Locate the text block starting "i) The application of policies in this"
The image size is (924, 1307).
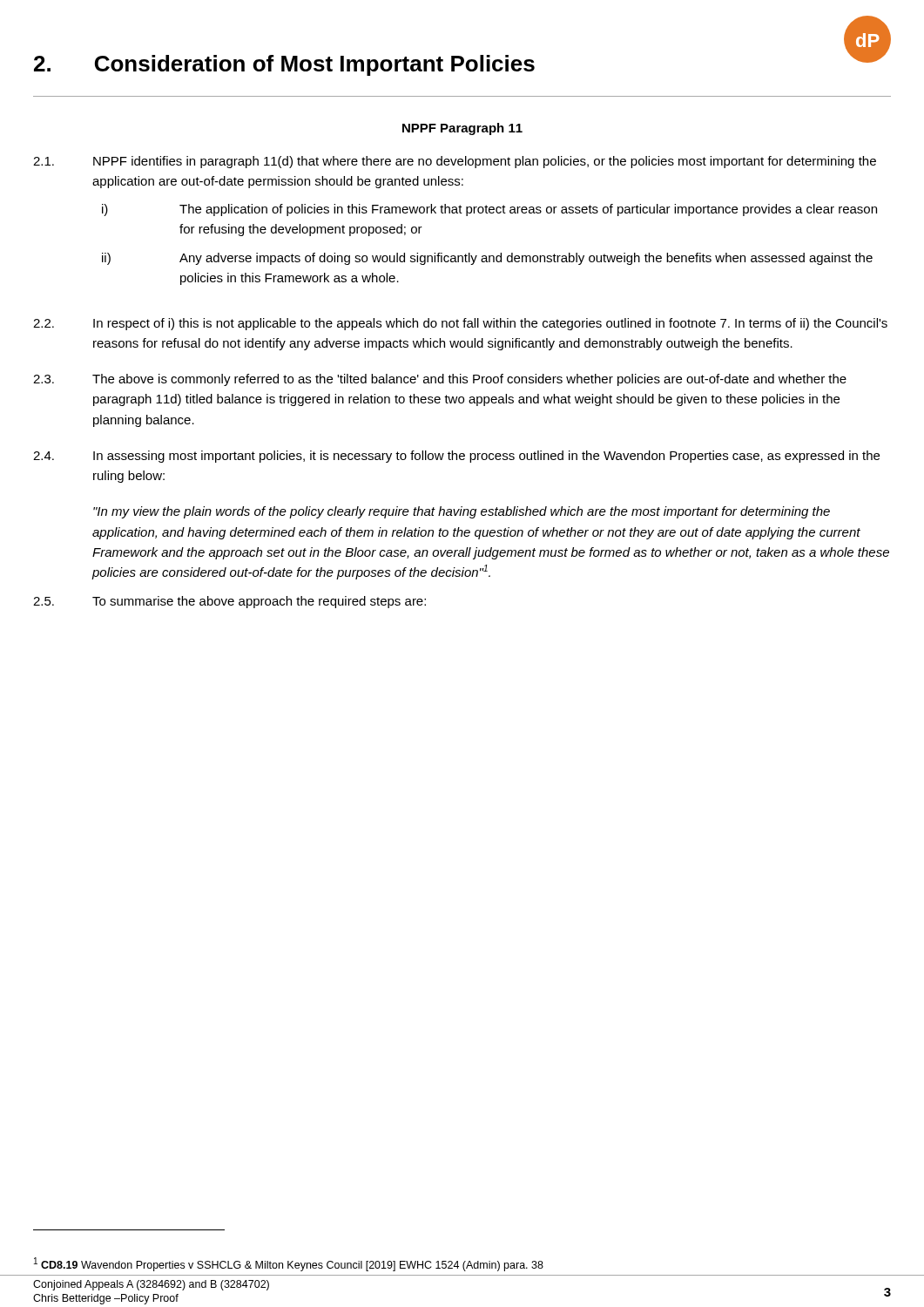(492, 219)
